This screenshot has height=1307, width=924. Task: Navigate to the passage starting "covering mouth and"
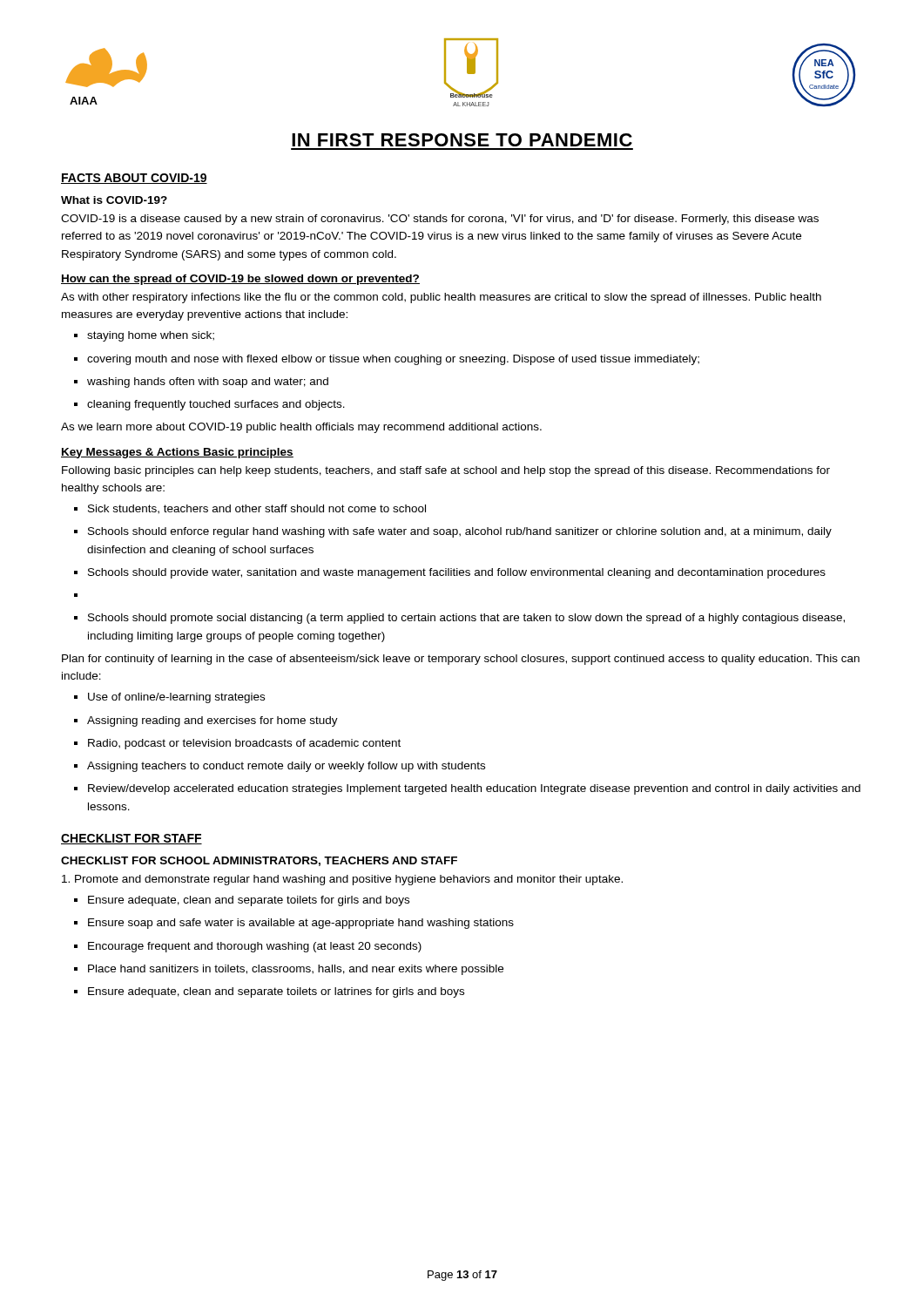coord(462,359)
